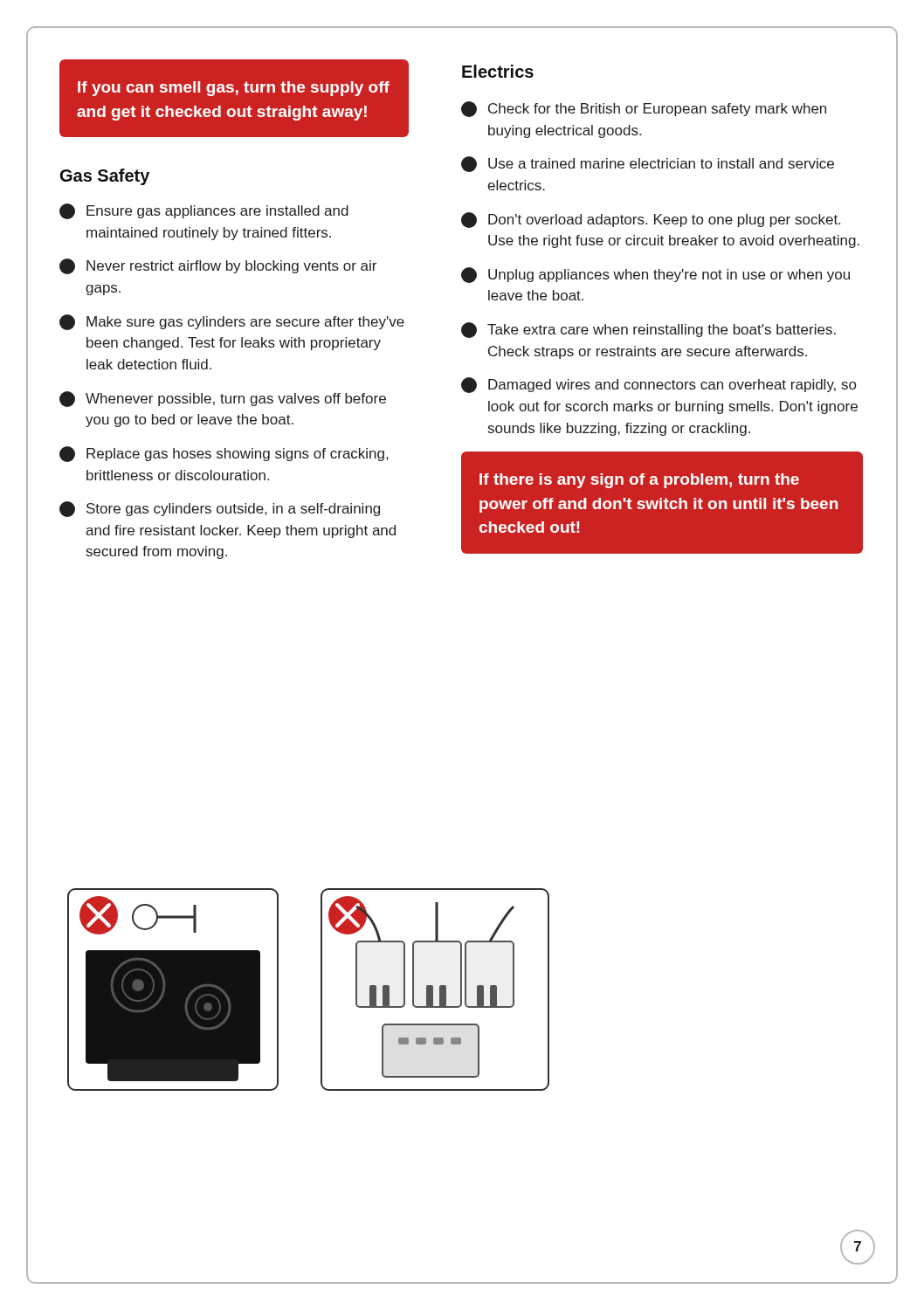This screenshot has height=1310, width=924.
Task: Find the passage starting "Take extra care"
Action: (662, 341)
